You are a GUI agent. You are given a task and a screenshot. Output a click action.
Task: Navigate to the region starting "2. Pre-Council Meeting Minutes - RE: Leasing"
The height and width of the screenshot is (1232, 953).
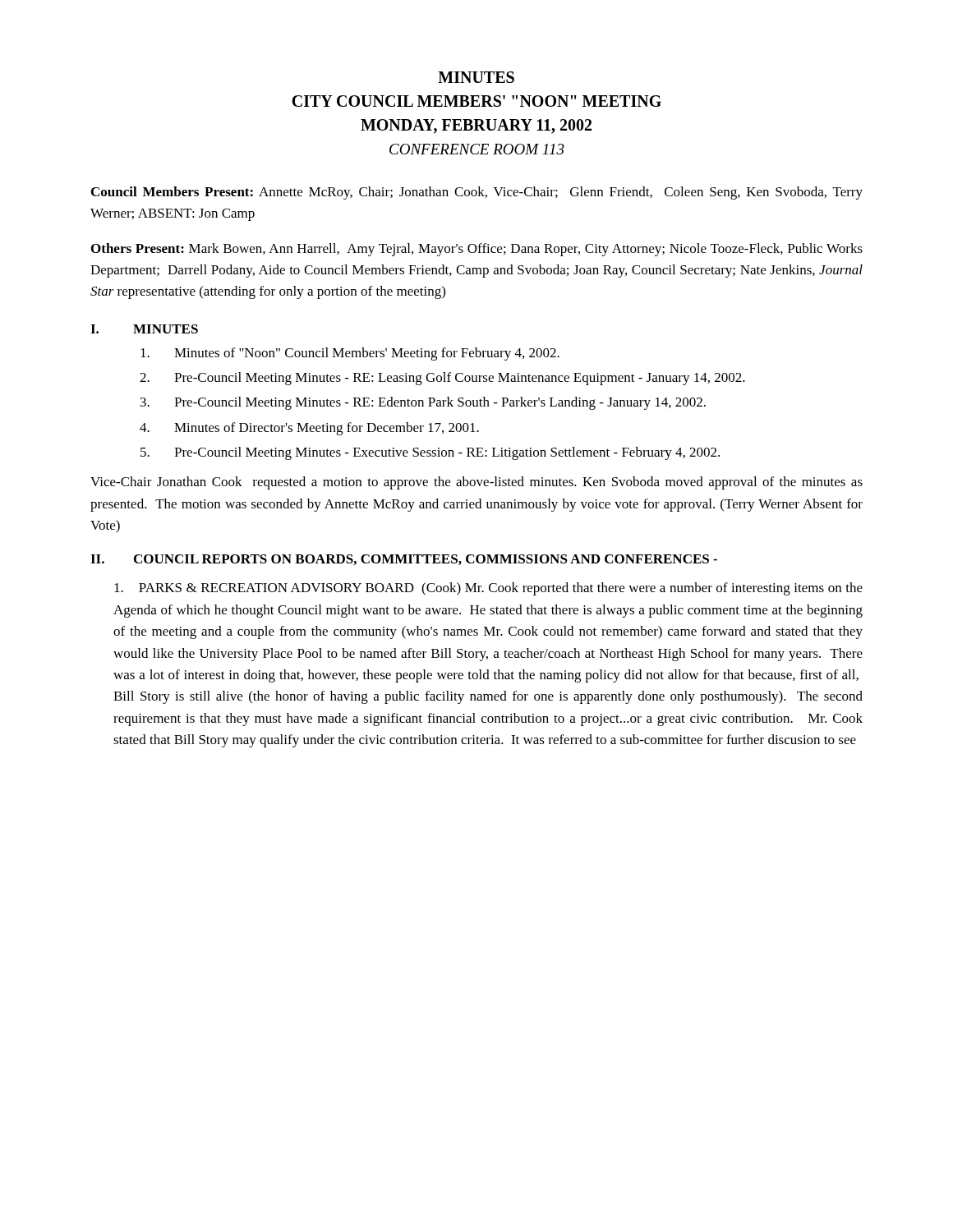501,378
